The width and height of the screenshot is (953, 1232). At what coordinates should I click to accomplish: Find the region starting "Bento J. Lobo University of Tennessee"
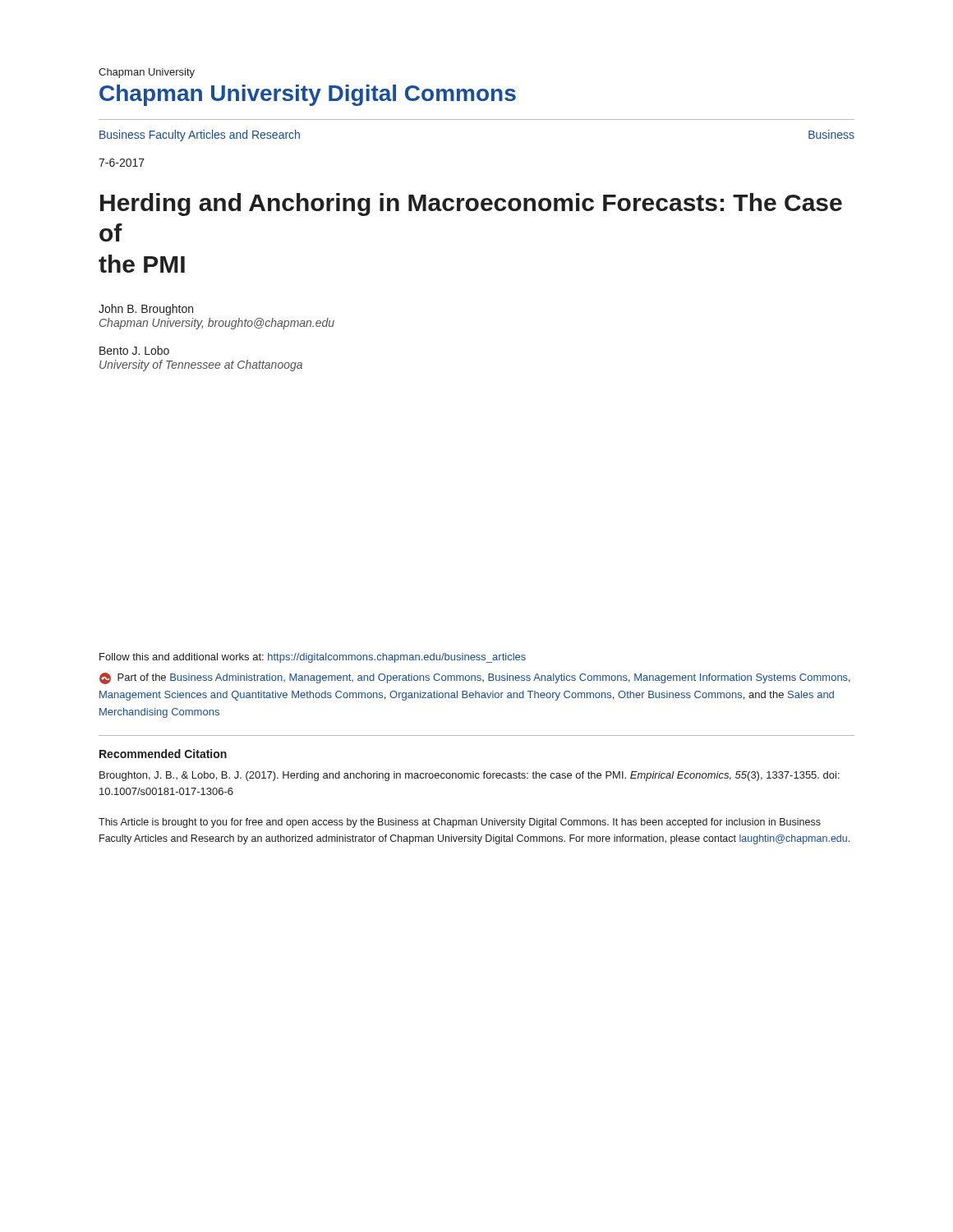[134, 350]
